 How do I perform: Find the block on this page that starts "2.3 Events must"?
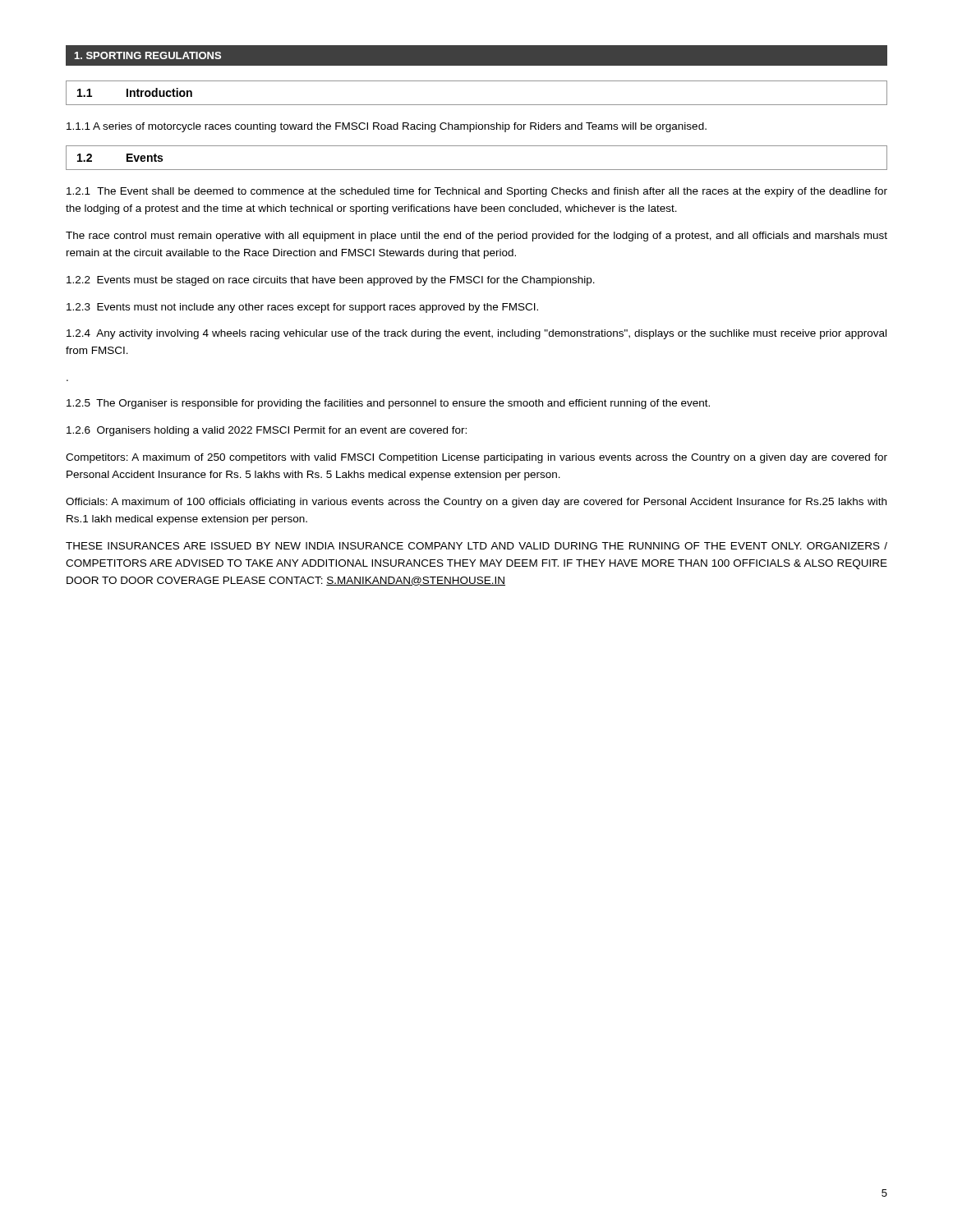point(302,306)
